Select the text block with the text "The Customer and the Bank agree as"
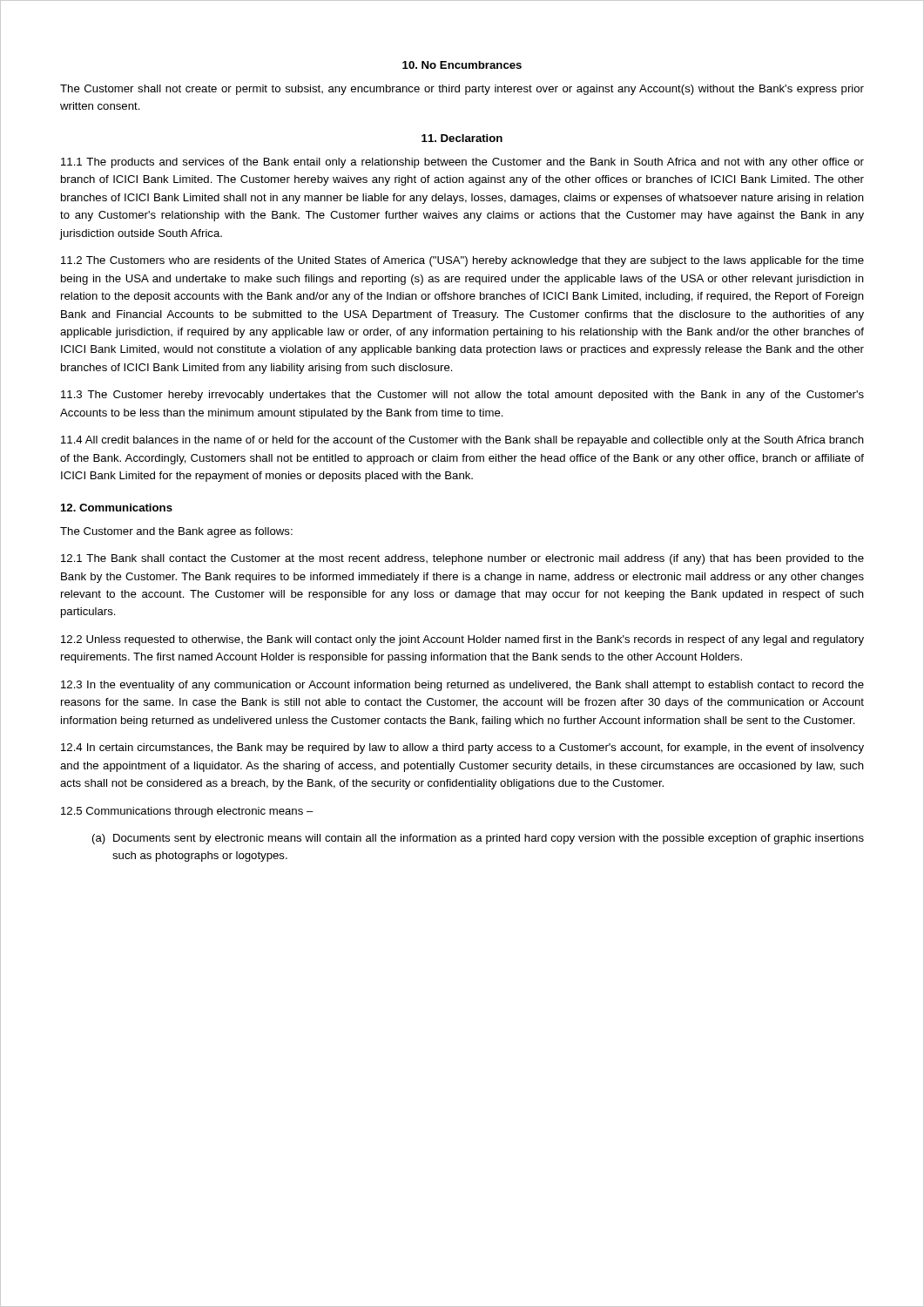The width and height of the screenshot is (924, 1307). [x=177, y=531]
